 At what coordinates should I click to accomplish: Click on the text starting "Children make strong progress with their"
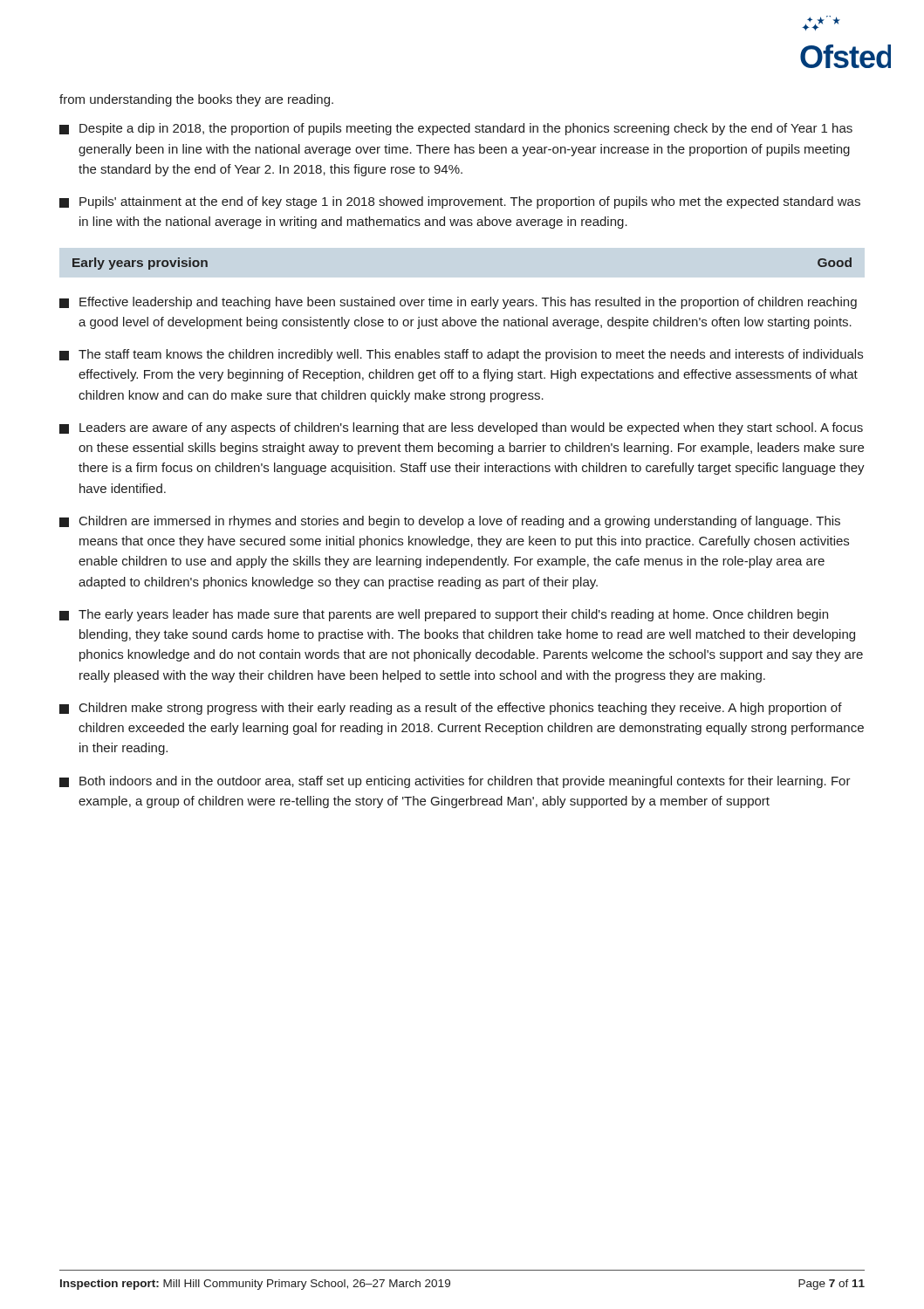[x=462, y=727]
